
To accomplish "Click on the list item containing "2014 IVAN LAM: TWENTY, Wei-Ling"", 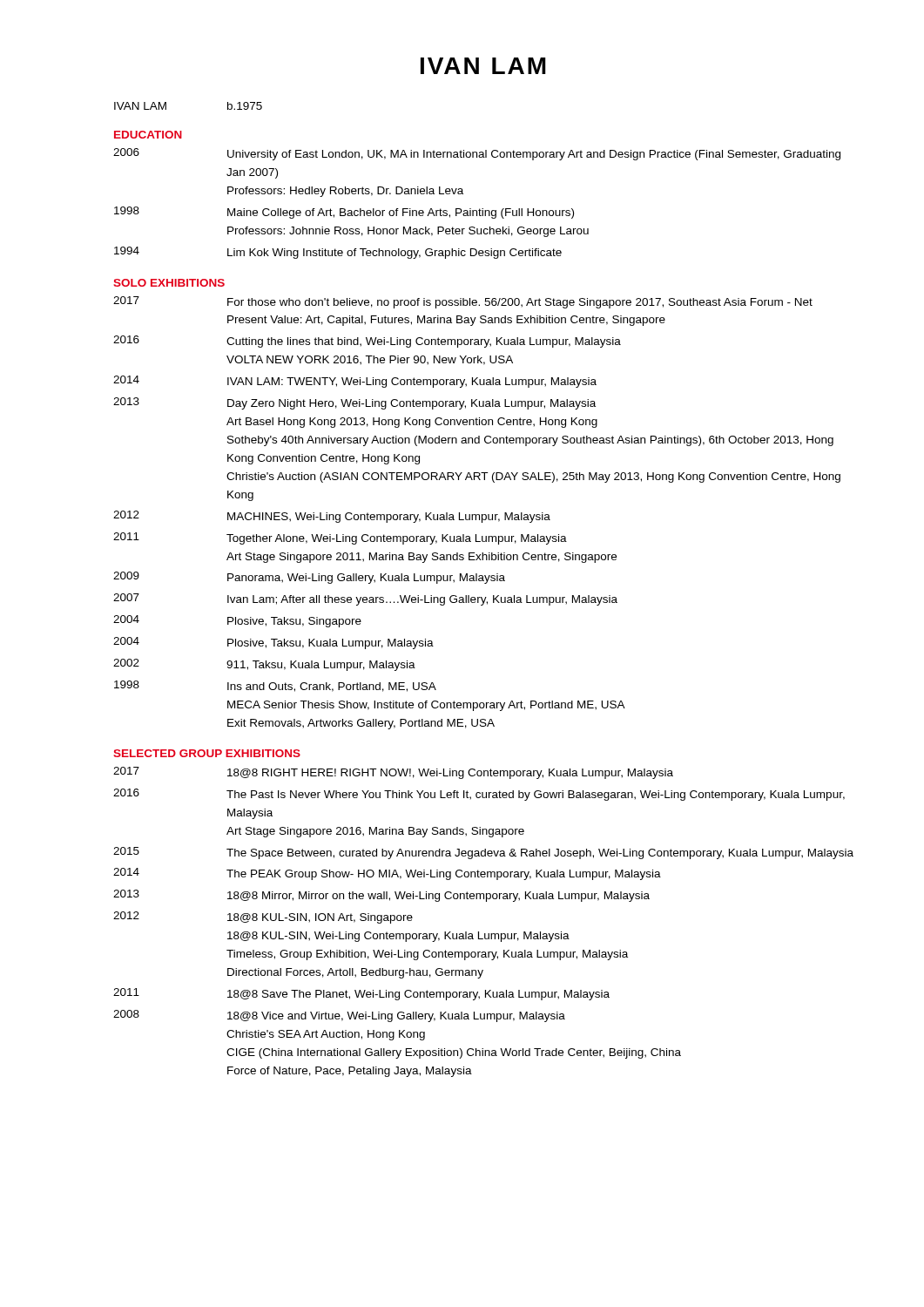I will tap(484, 382).
